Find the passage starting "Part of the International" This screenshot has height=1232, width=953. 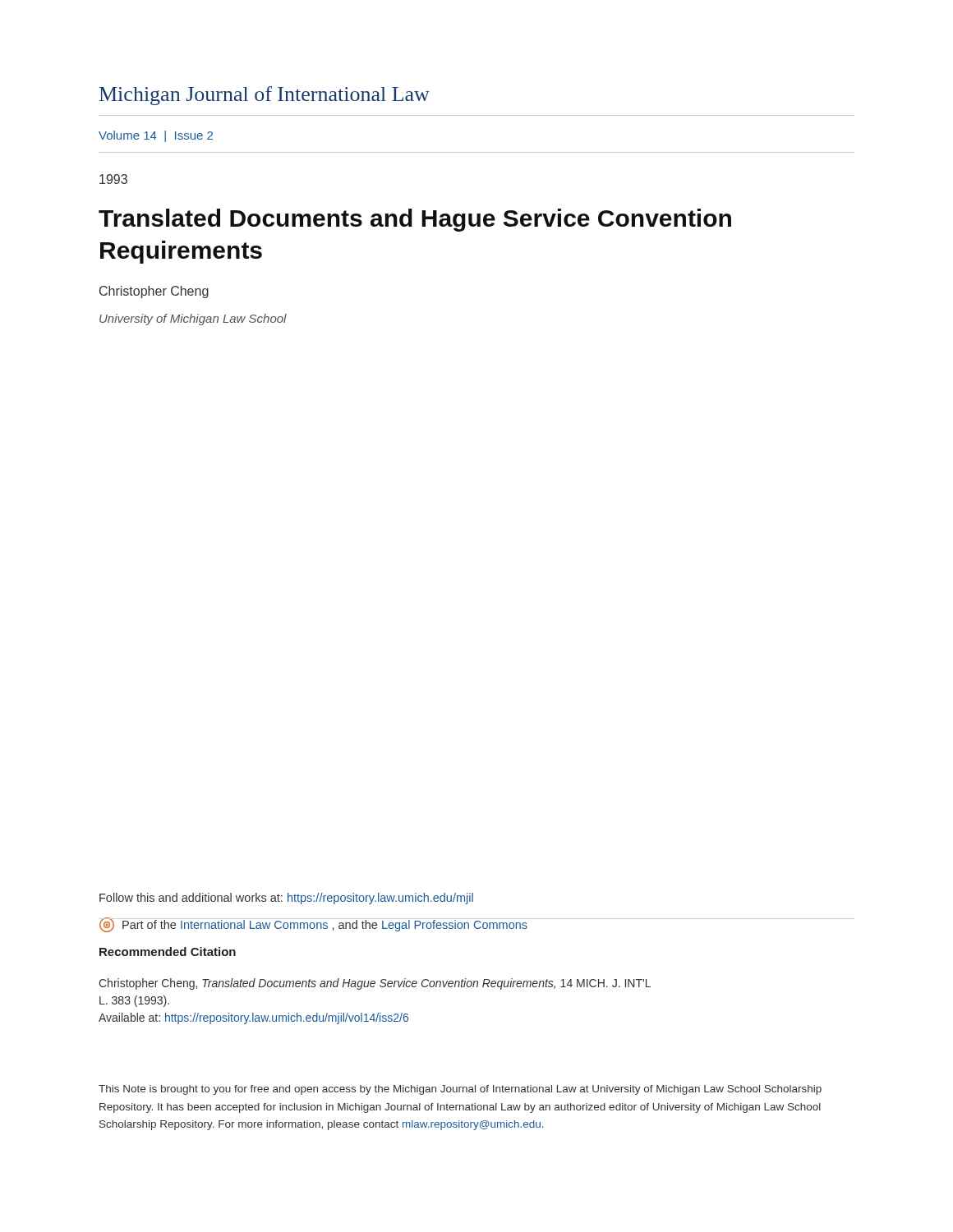click(x=476, y=924)
